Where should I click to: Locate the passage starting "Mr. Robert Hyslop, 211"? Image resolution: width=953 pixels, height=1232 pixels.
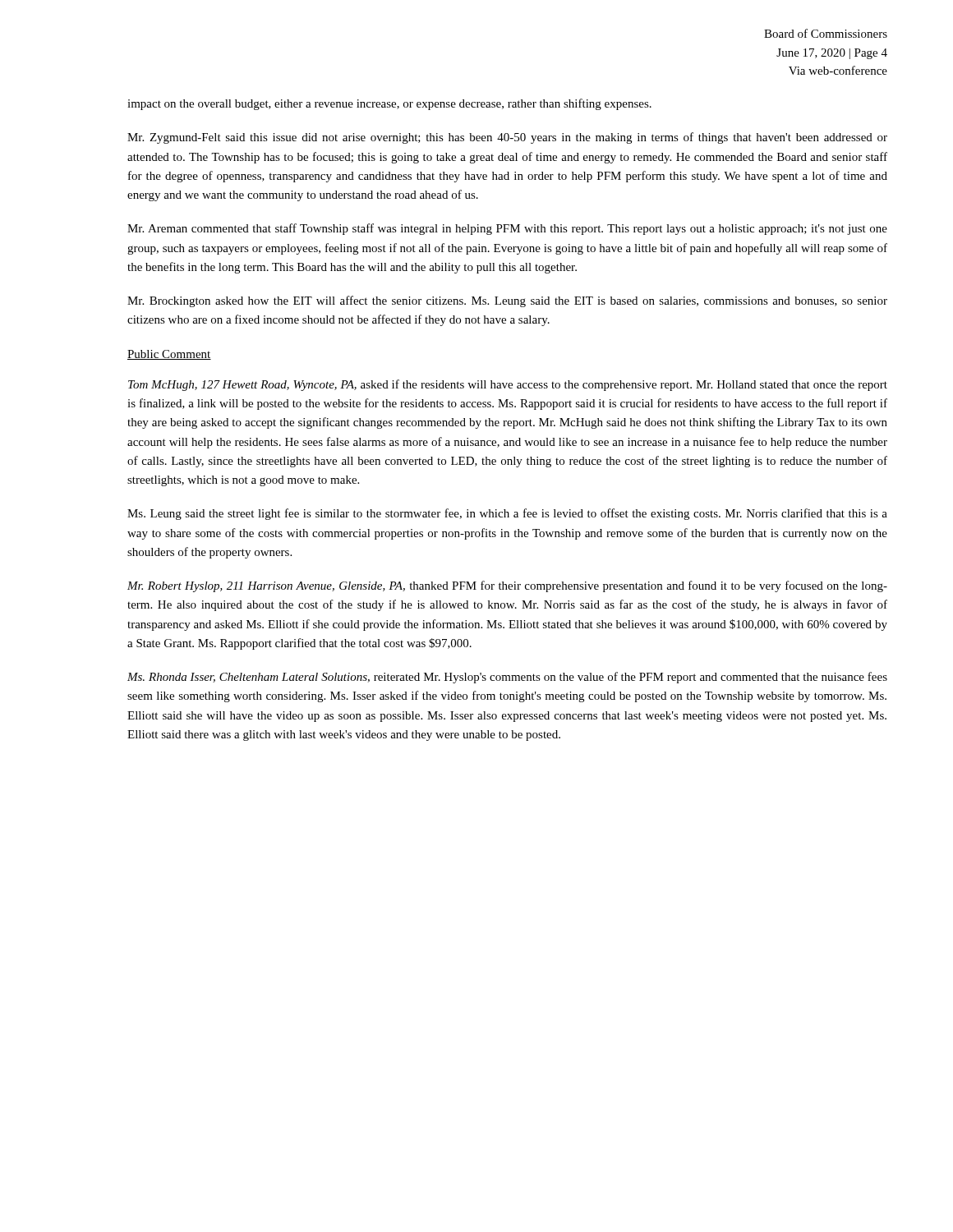click(x=507, y=614)
